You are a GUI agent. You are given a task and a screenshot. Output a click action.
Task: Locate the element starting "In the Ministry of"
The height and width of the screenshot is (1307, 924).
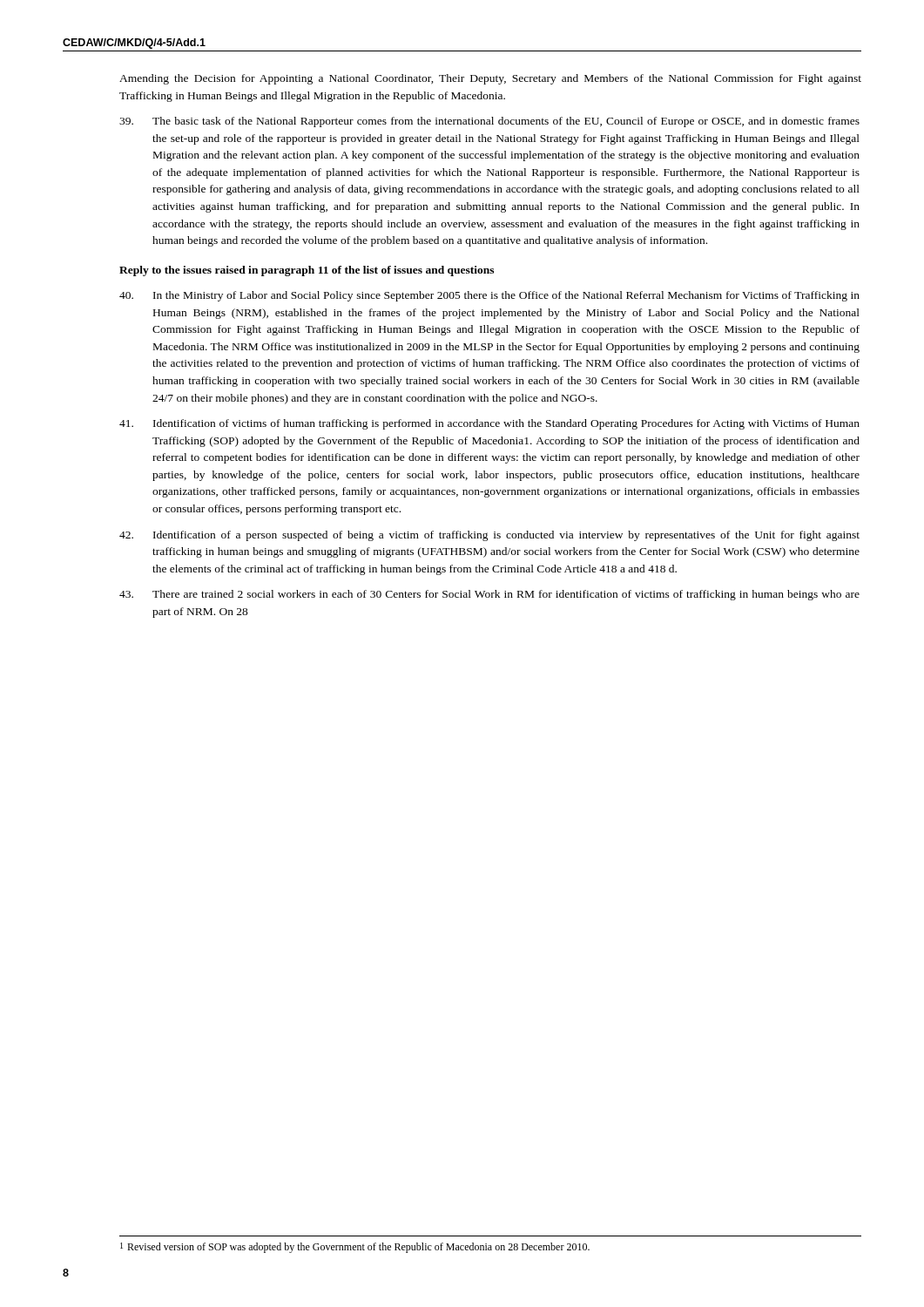[489, 347]
